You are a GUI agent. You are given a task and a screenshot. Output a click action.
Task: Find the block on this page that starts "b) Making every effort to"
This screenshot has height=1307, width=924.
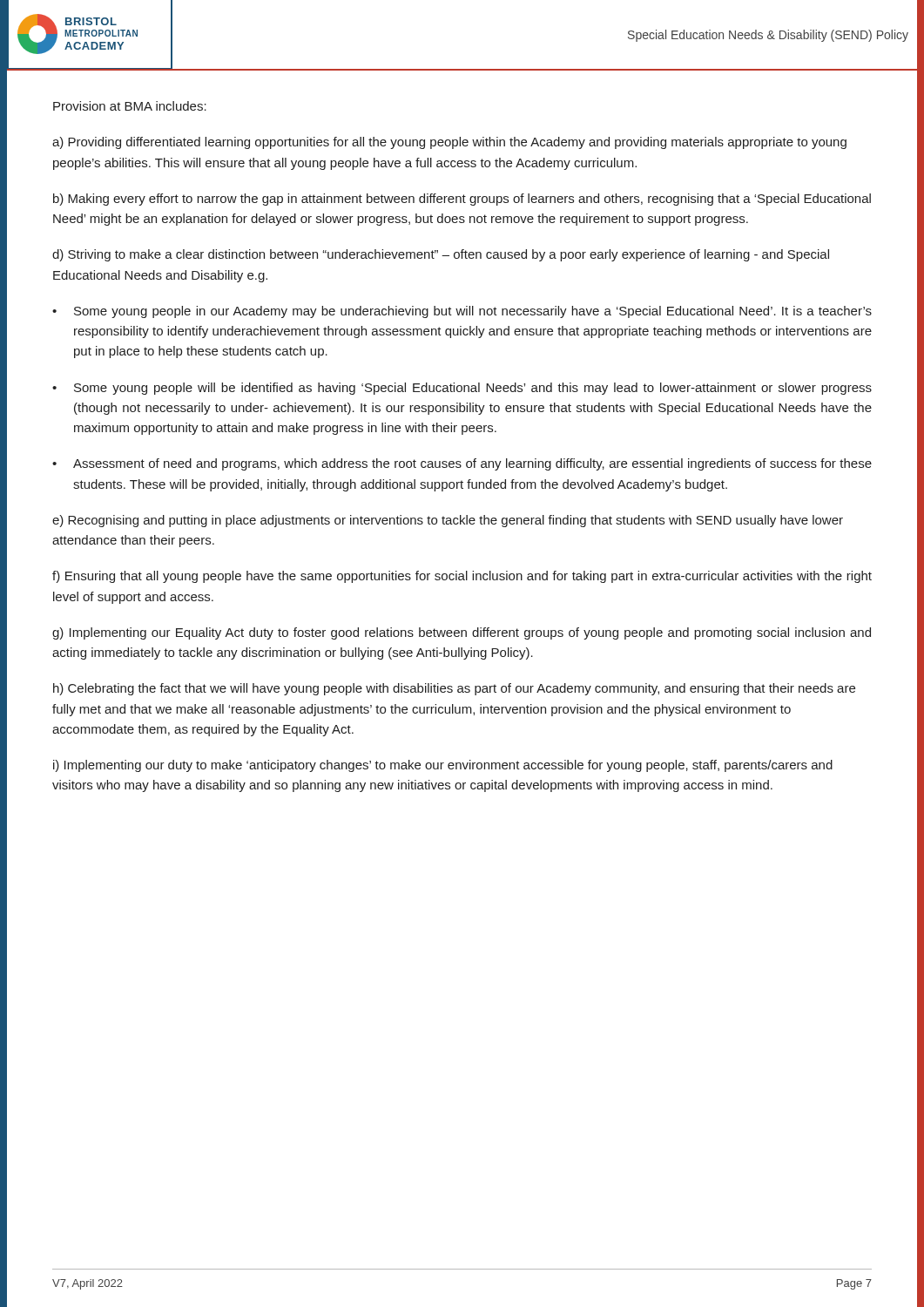click(x=462, y=208)
